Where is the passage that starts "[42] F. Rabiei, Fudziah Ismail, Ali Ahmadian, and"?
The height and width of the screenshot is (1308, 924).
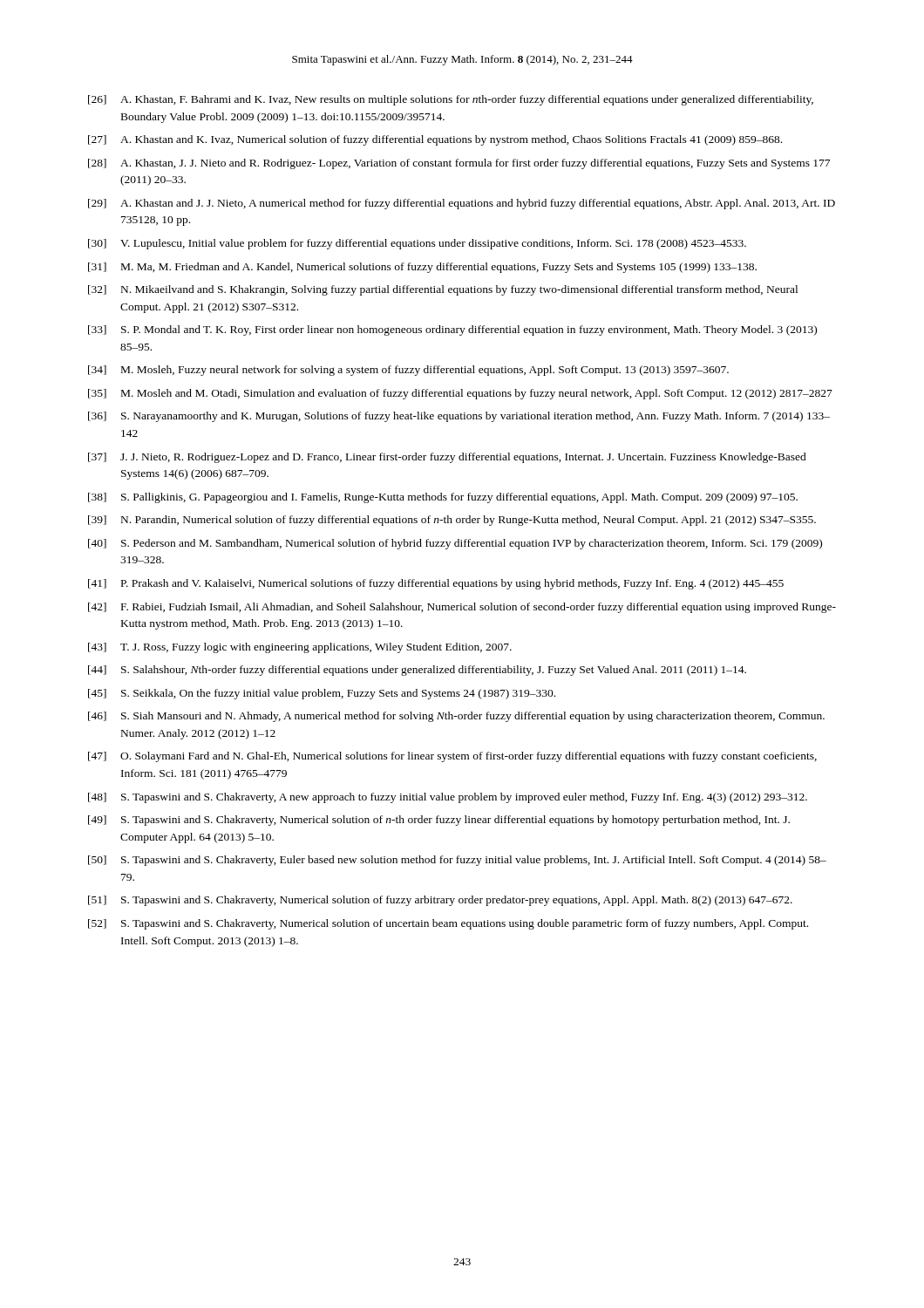(462, 615)
